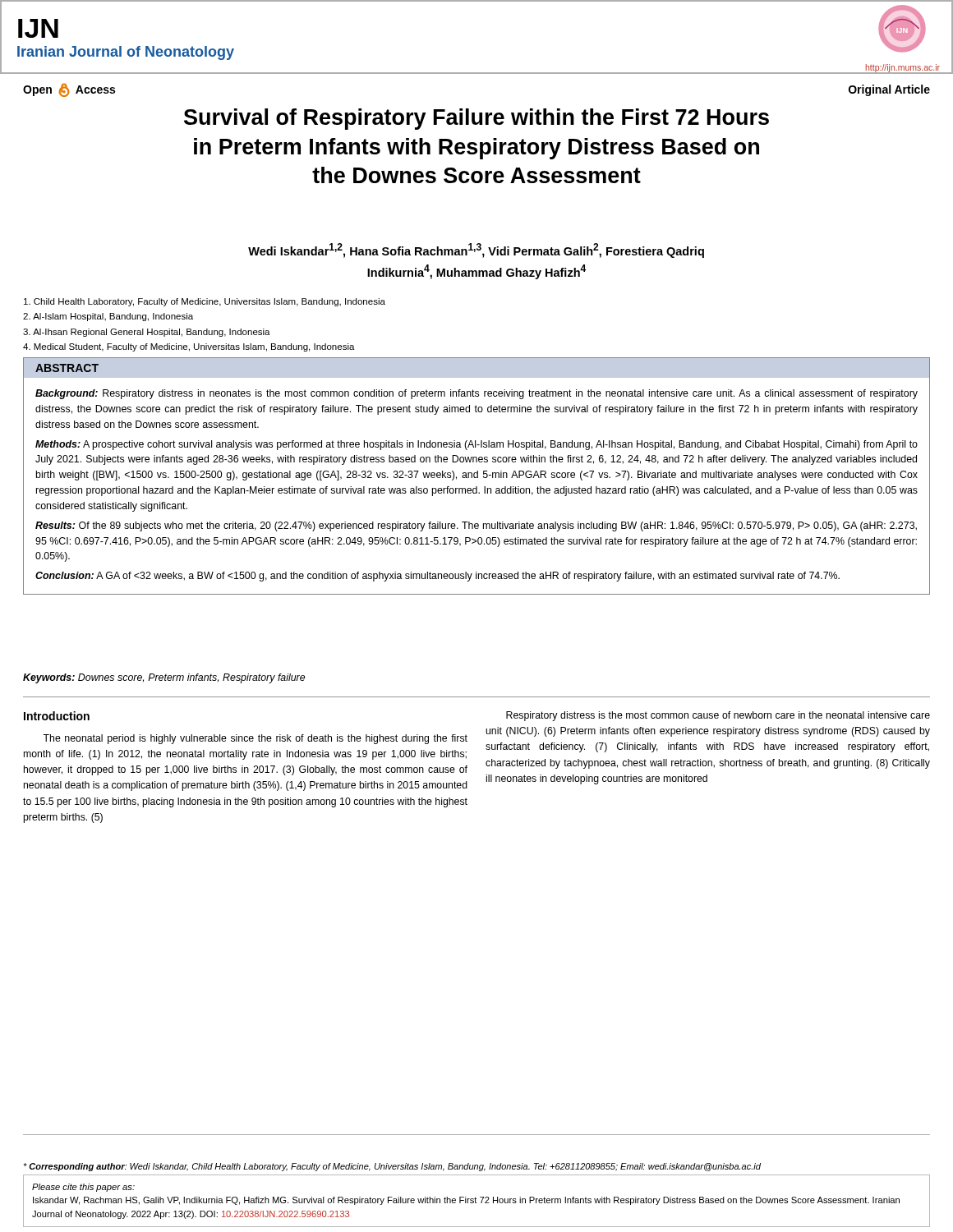The height and width of the screenshot is (1232, 953).
Task: Locate a section header
Action: tap(67, 368)
